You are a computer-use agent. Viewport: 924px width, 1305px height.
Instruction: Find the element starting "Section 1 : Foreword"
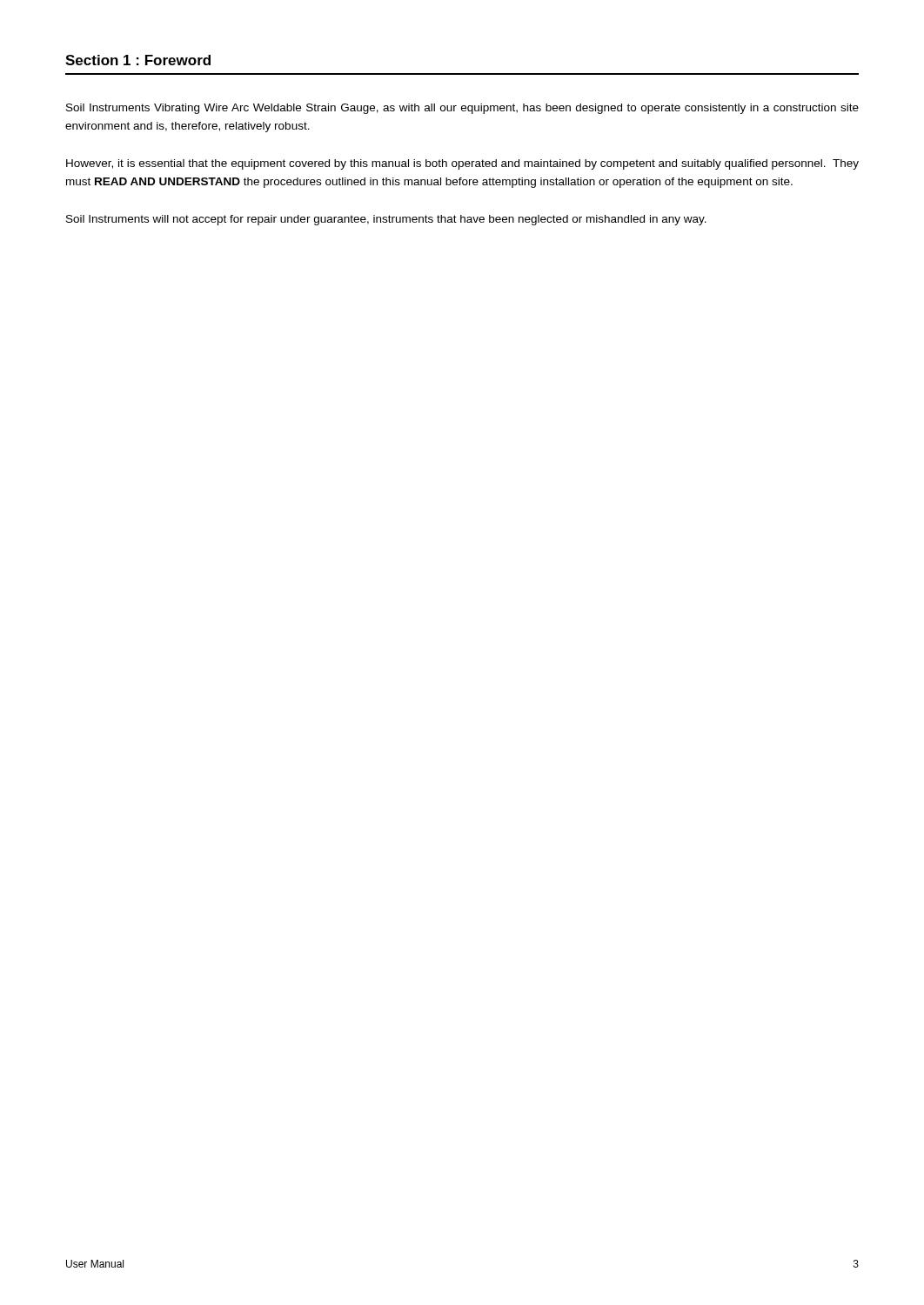138,60
